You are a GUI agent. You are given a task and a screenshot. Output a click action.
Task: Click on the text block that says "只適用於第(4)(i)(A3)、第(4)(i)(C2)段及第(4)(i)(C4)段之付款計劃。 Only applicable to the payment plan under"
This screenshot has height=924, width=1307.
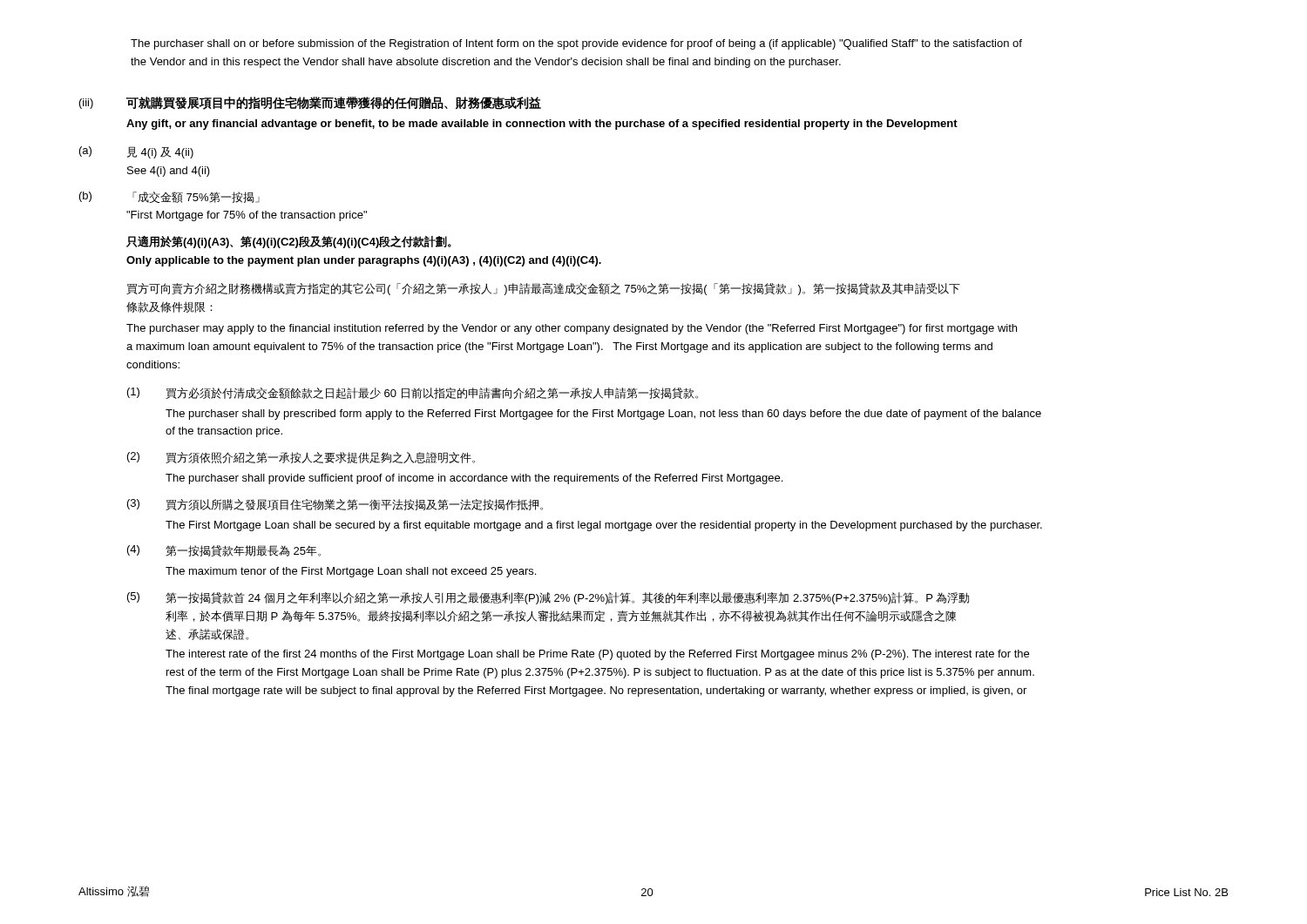click(289, 242)
